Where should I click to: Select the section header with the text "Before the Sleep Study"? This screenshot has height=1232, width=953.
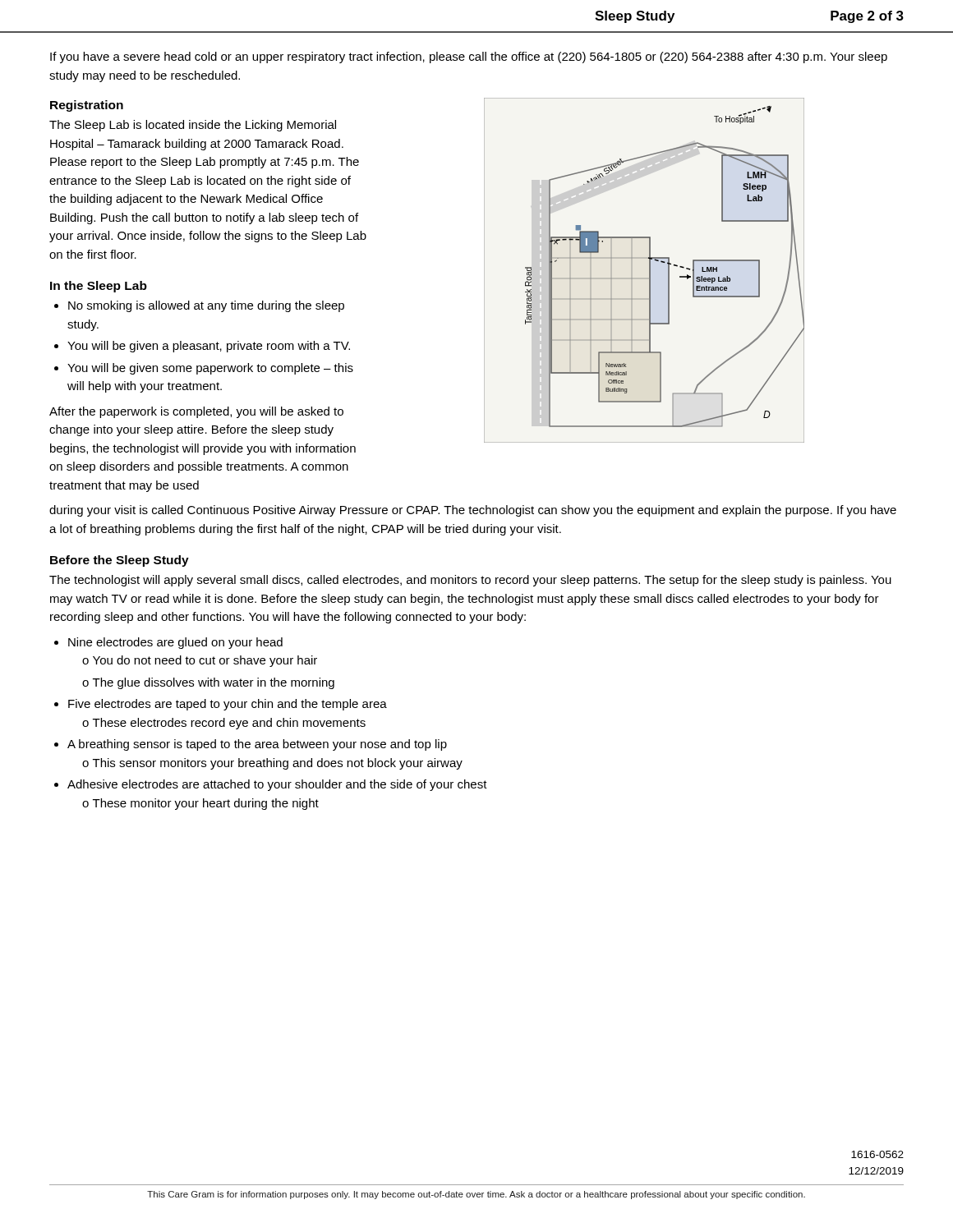tap(119, 560)
